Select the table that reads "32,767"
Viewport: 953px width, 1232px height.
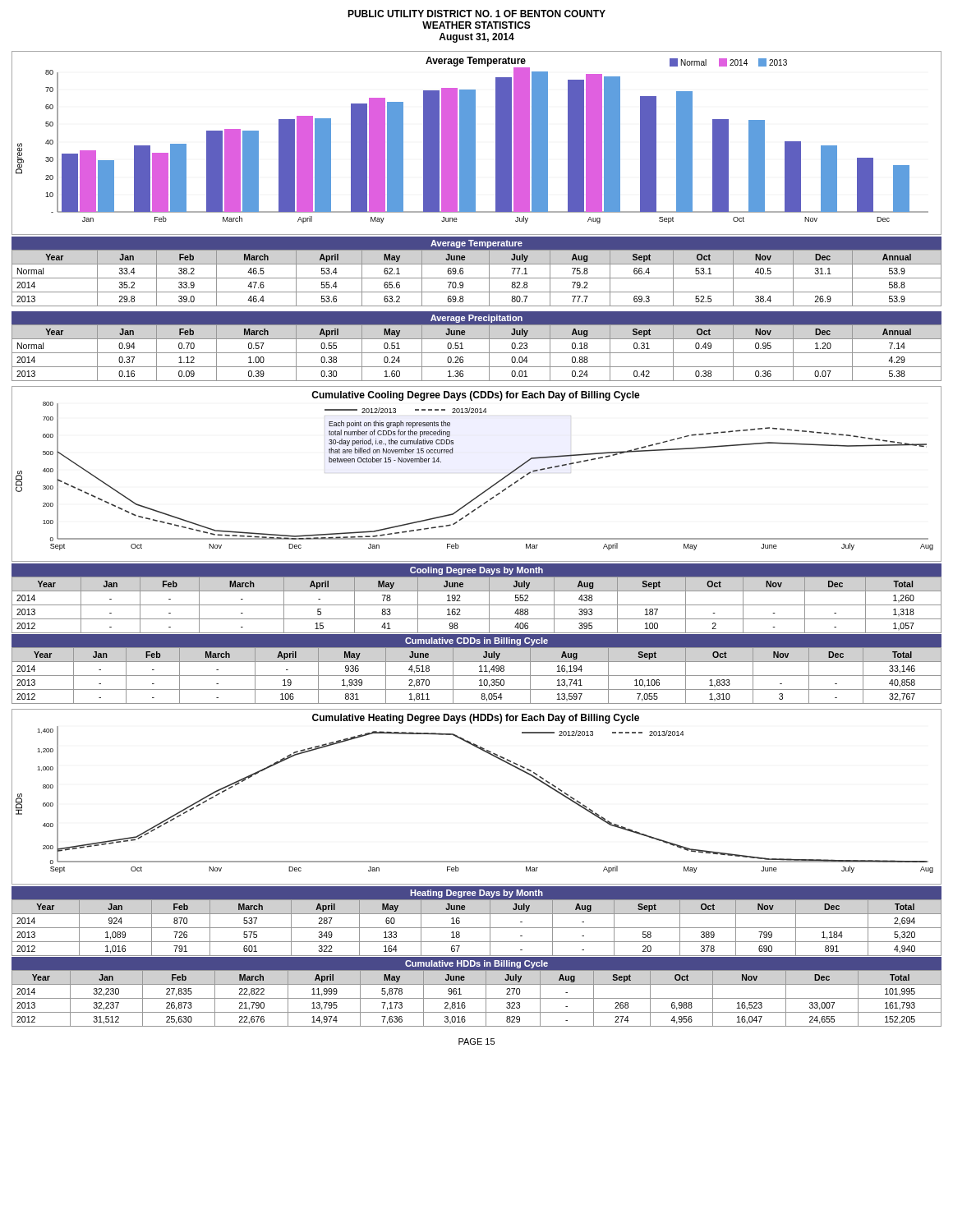coord(476,669)
